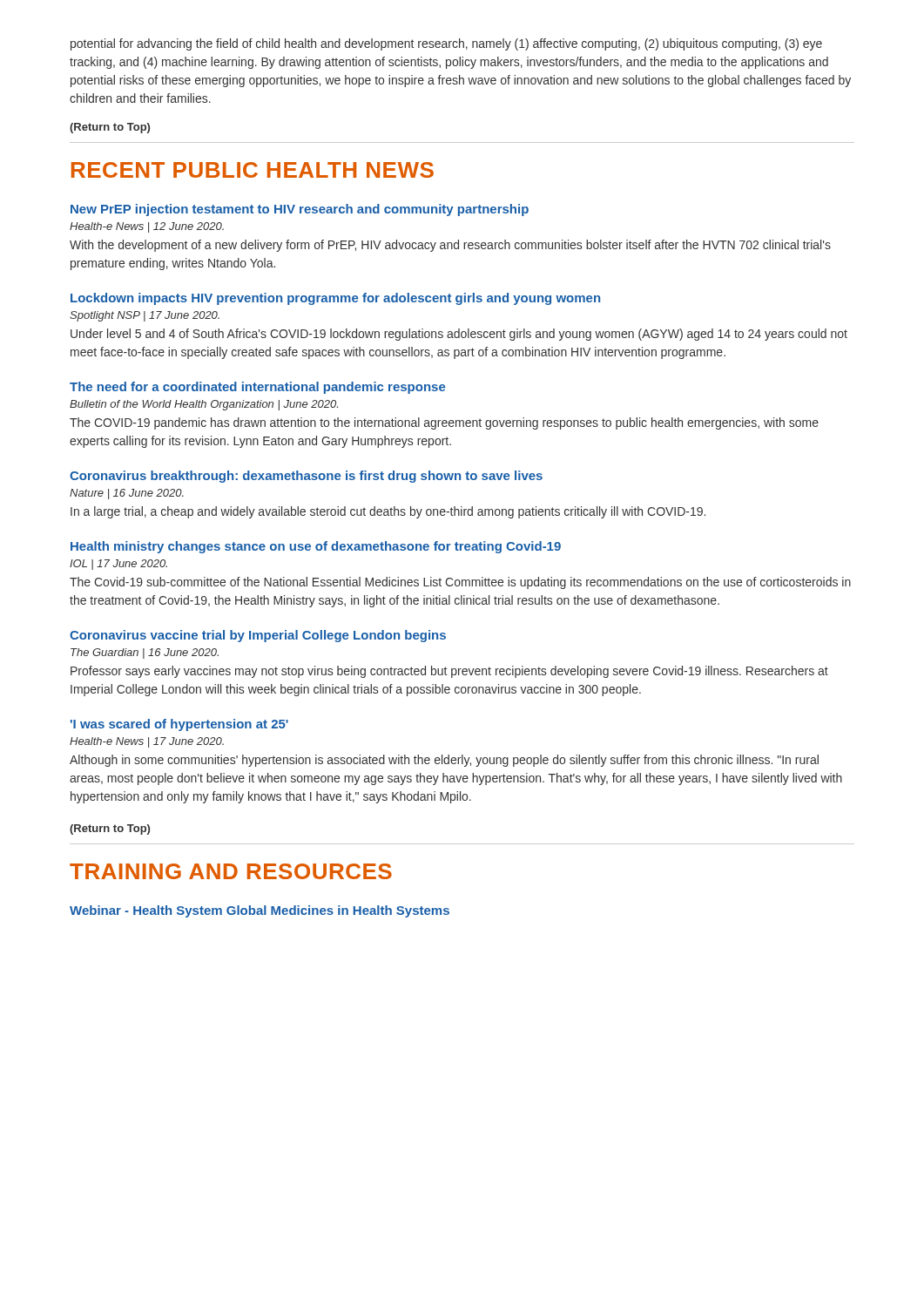Select the passage starting "'I was scared of hypertension at 25'"
The width and height of the screenshot is (924, 1307).
(179, 724)
